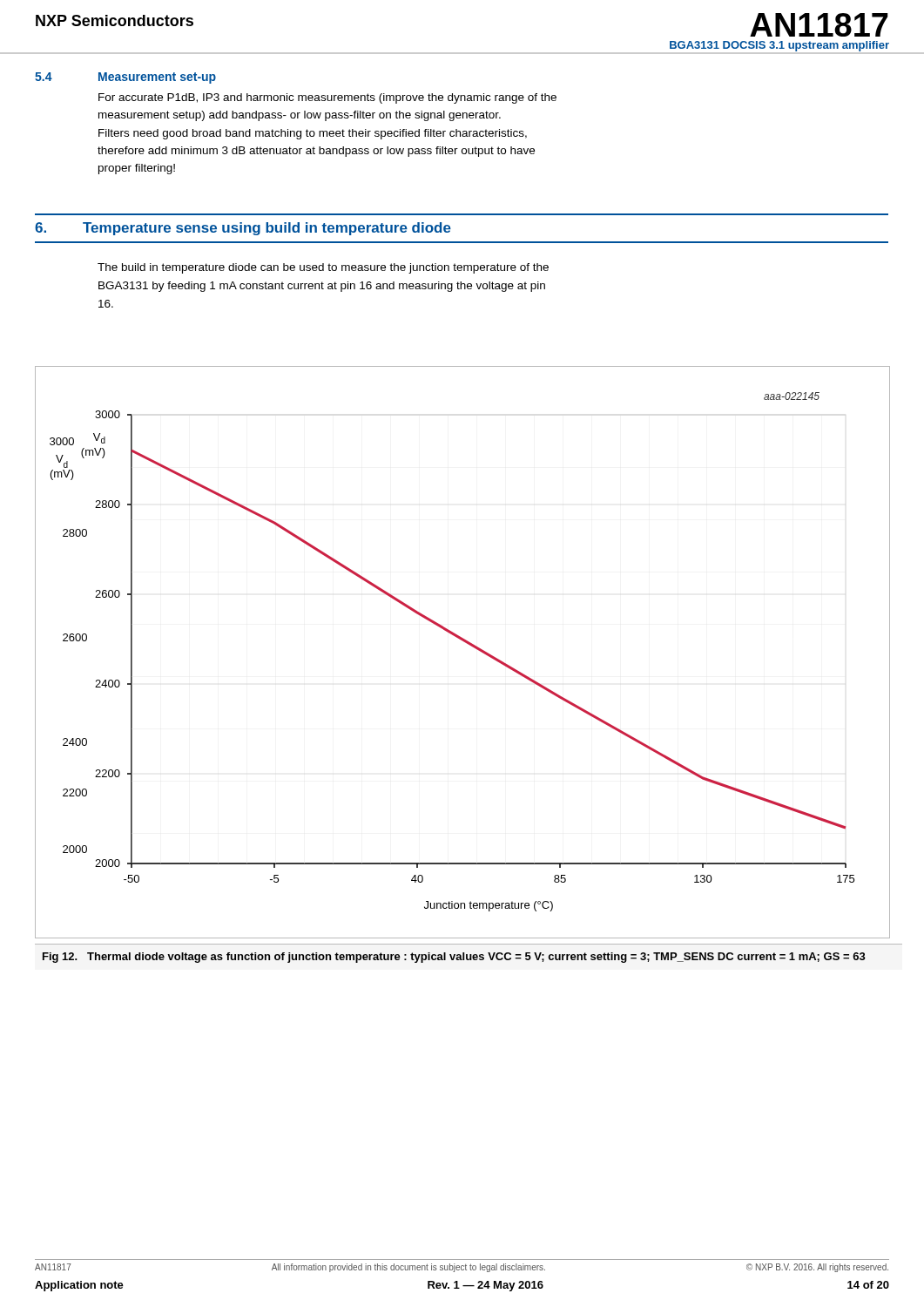
Task: Click on the line chart
Action: (462, 652)
